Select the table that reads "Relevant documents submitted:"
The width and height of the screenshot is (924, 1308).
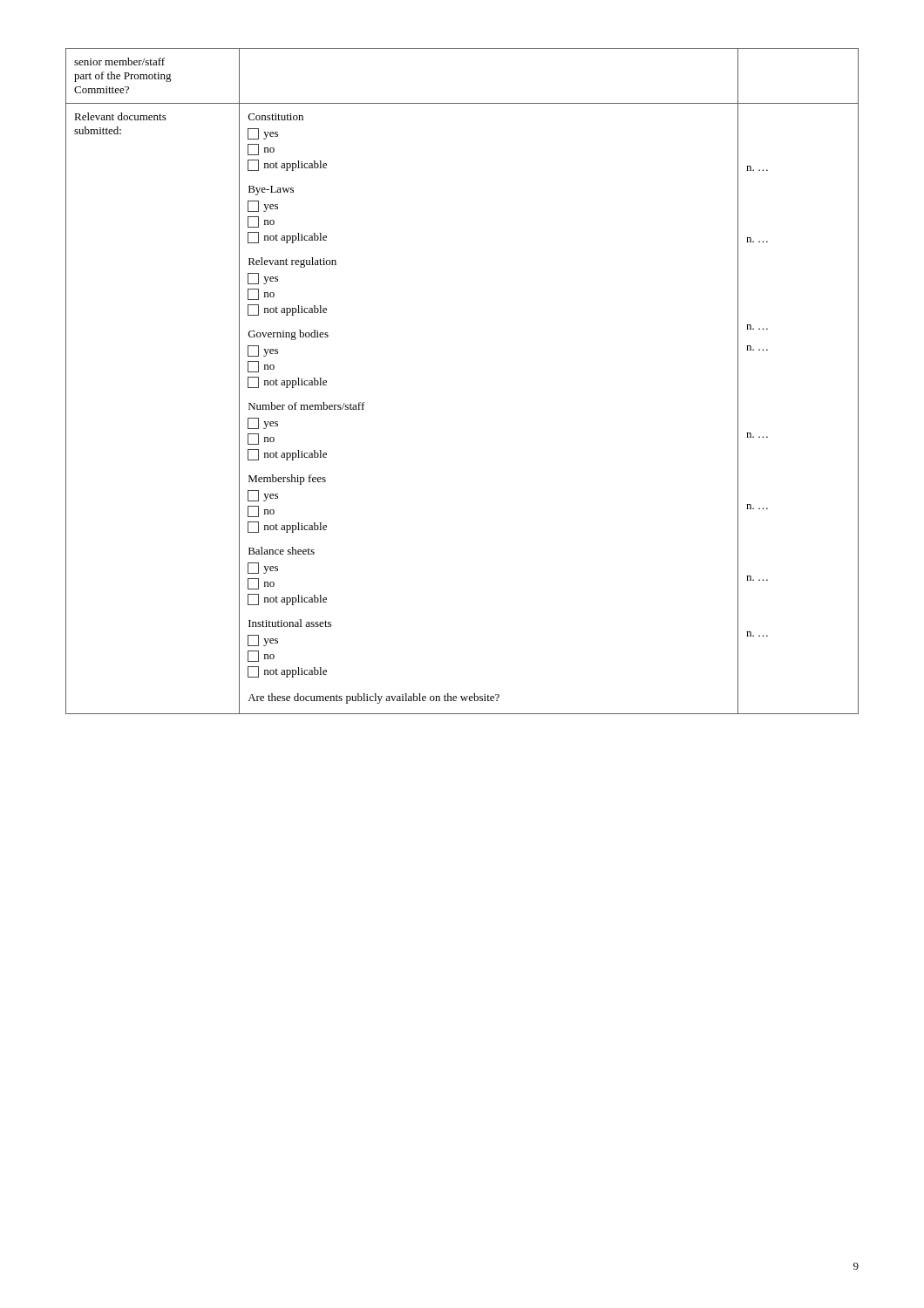pos(462,381)
